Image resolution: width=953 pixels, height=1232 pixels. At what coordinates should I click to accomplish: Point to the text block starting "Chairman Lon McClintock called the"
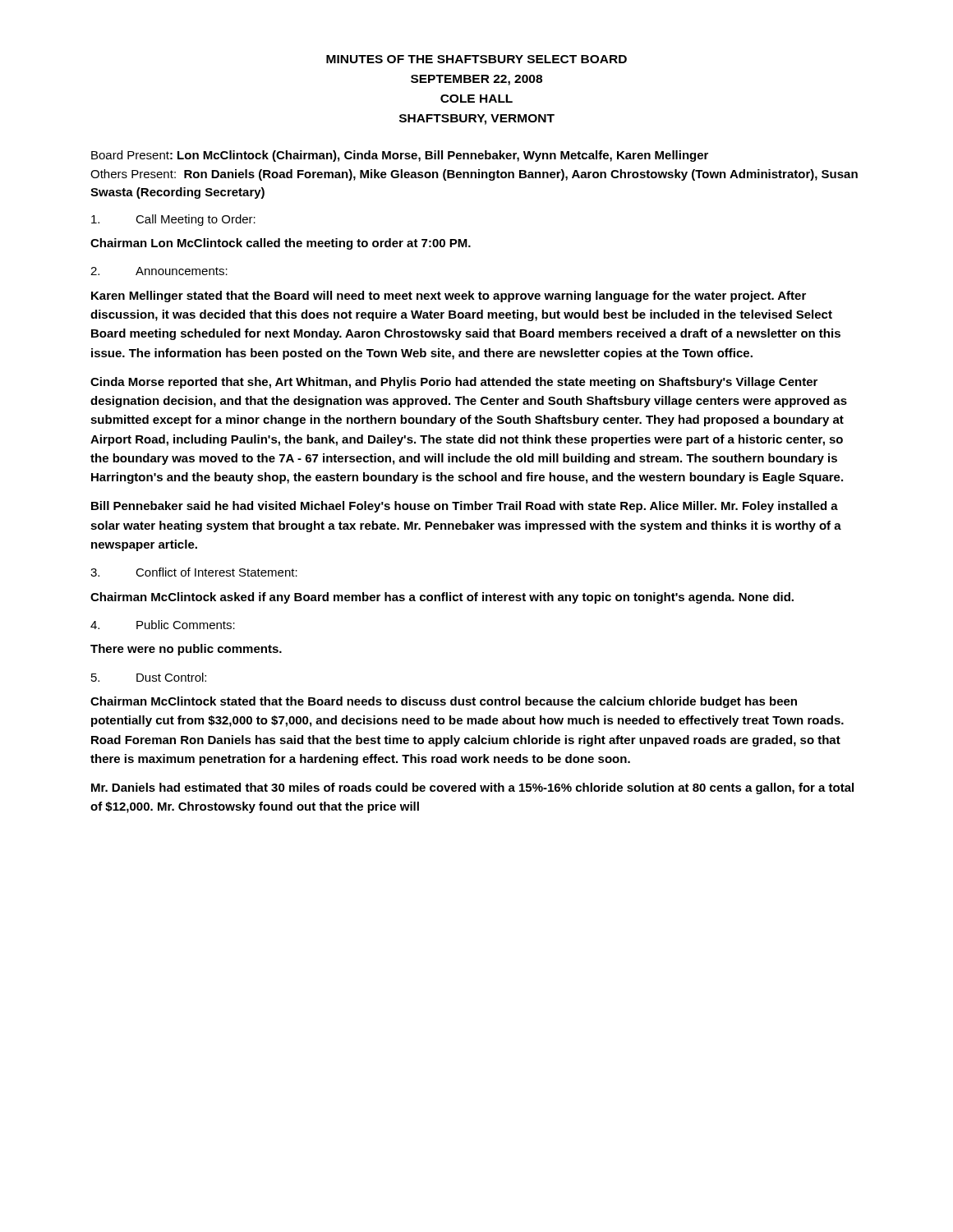pos(281,243)
